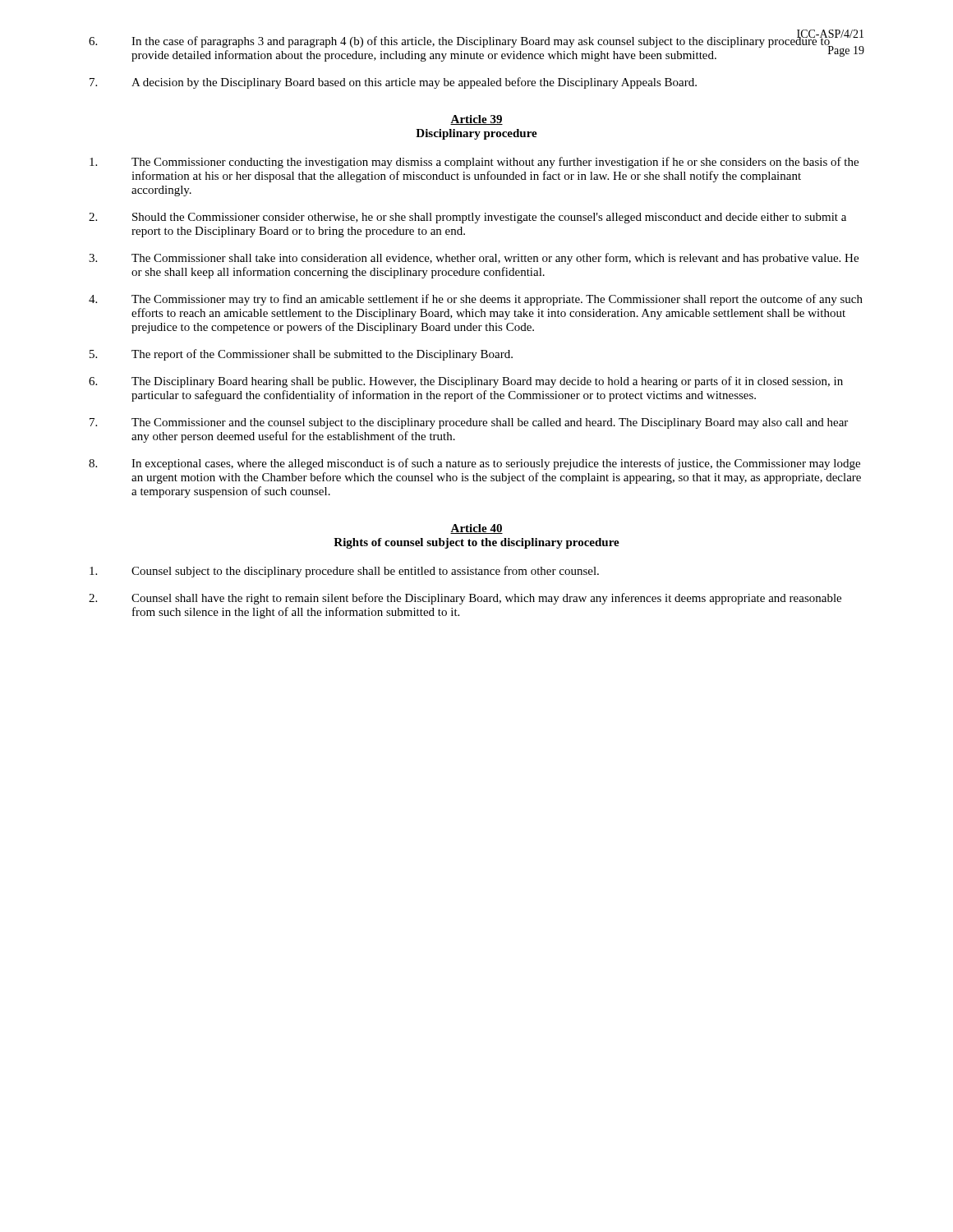
Task: Point to the block beginning "Should the Commissioner"
Action: [x=476, y=224]
